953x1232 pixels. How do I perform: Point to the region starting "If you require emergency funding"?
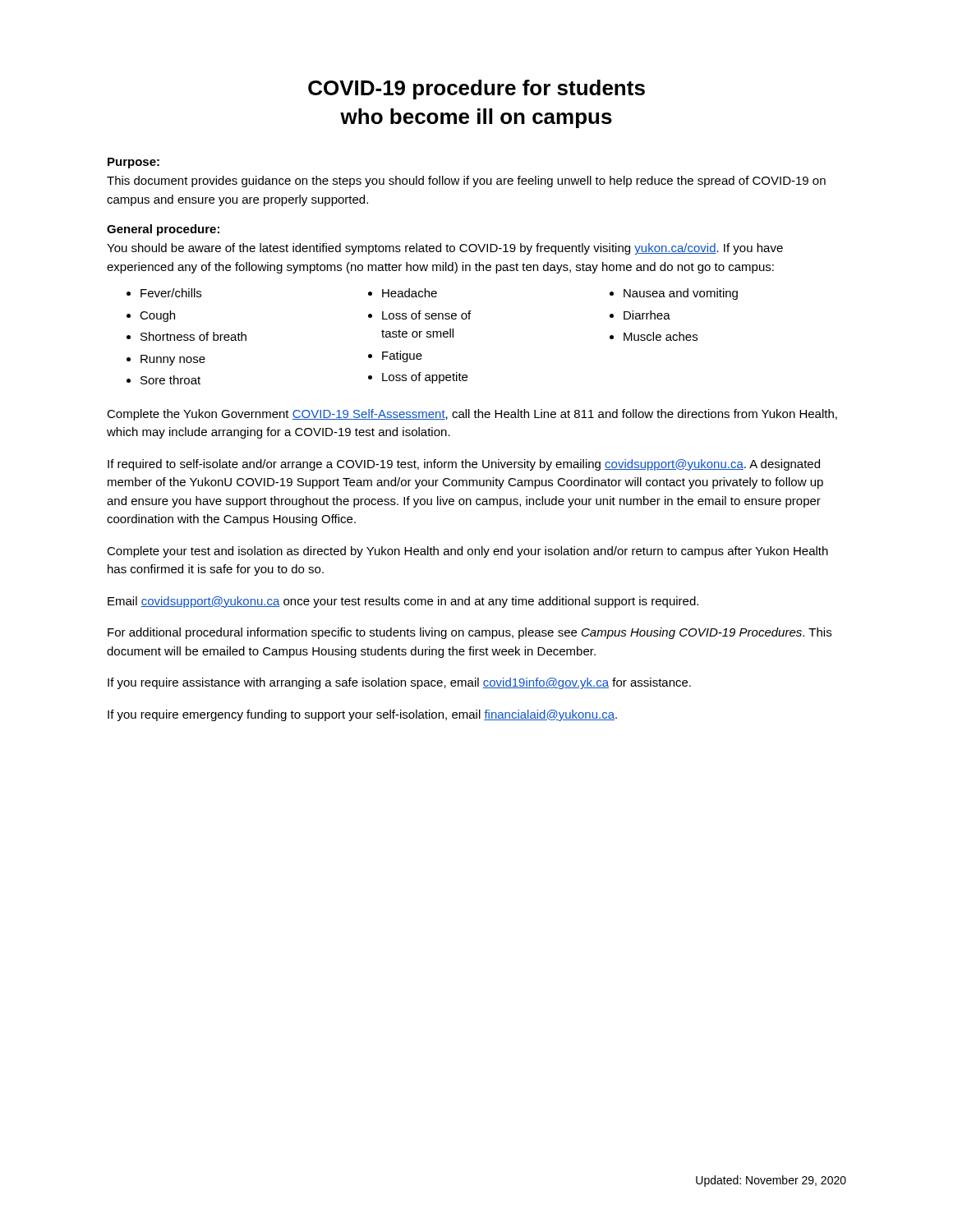(x=362, y=714)
